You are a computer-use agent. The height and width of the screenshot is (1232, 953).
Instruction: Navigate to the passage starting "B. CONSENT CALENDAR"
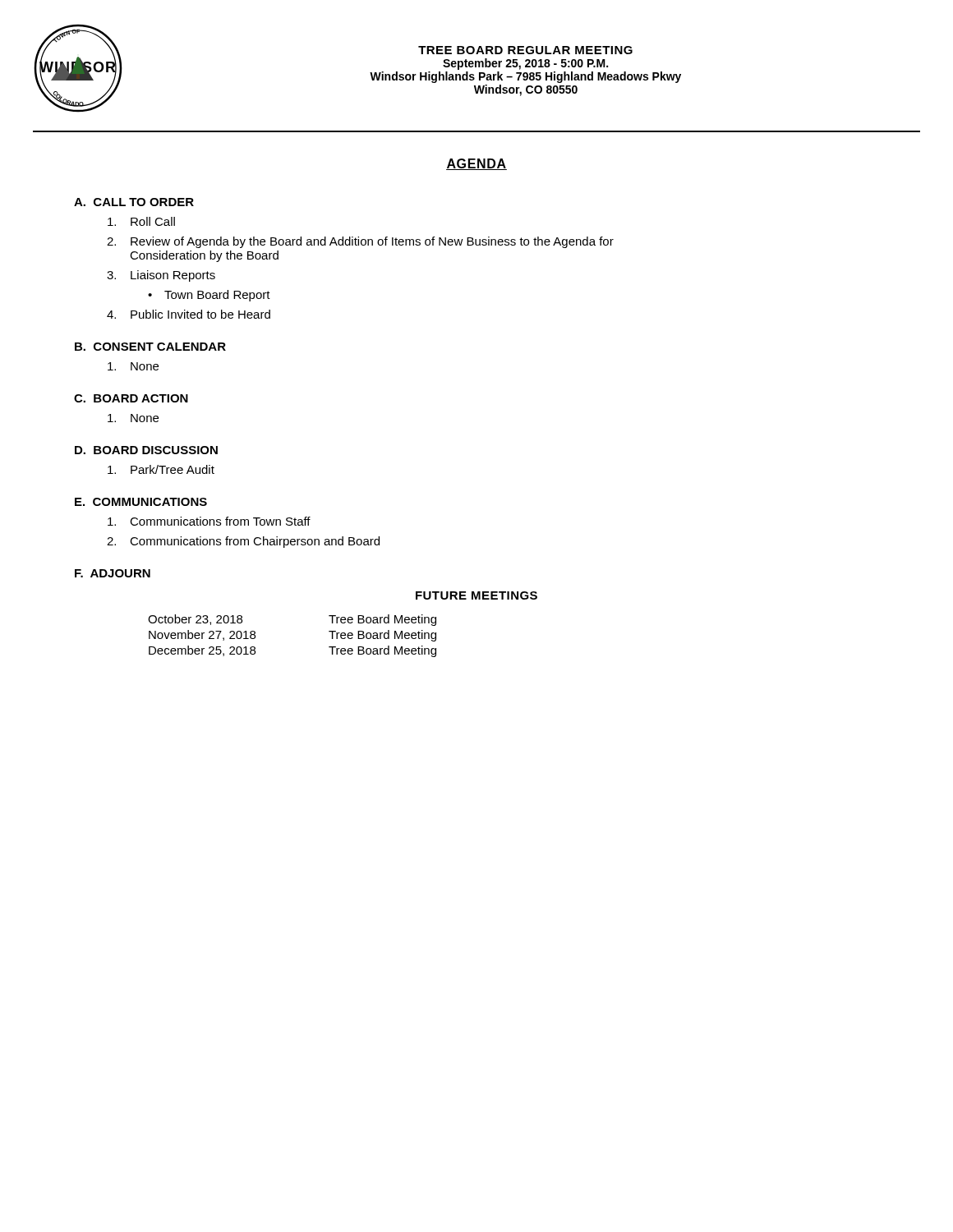(150, 346)
